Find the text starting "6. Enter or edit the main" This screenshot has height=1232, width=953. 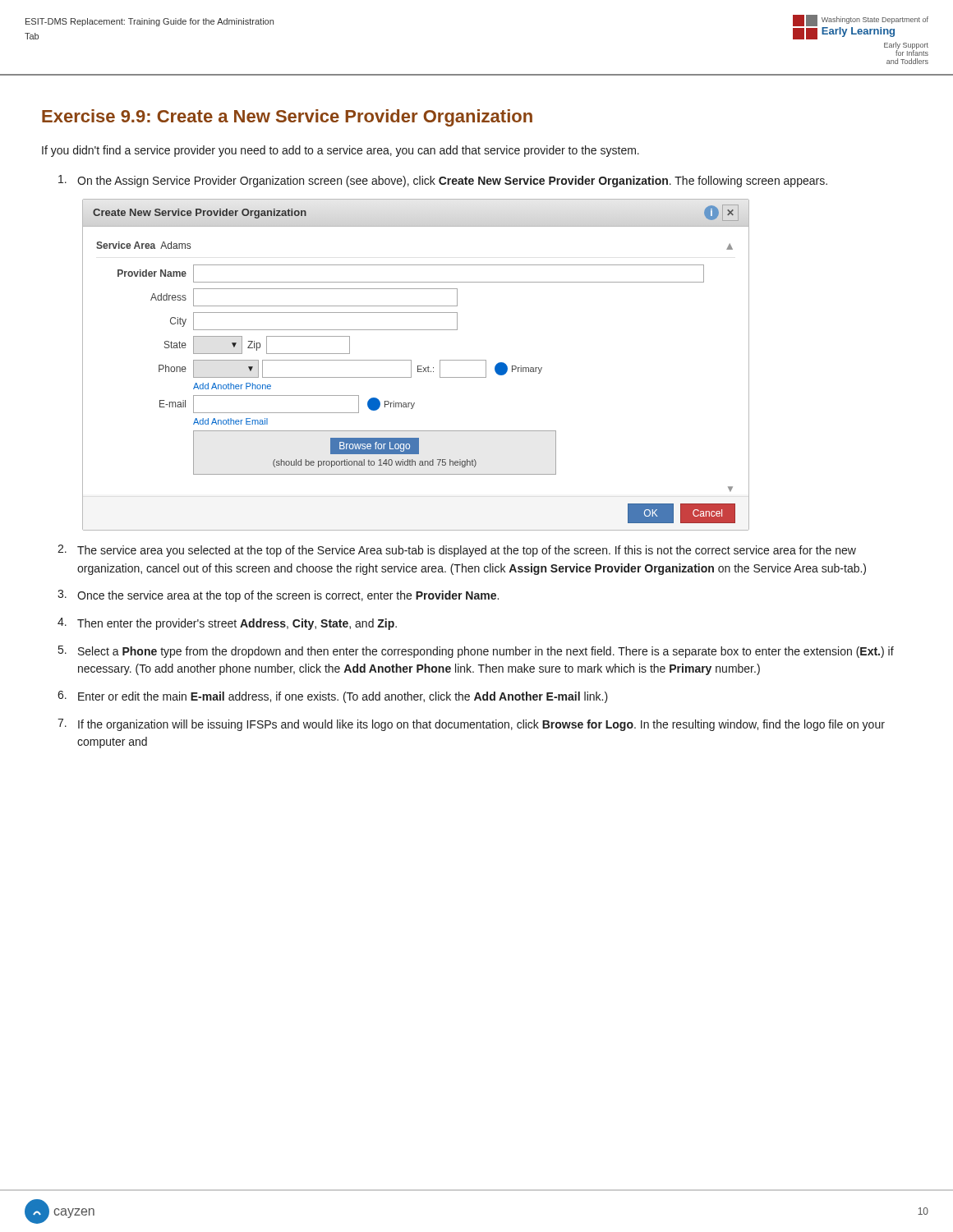333,697
